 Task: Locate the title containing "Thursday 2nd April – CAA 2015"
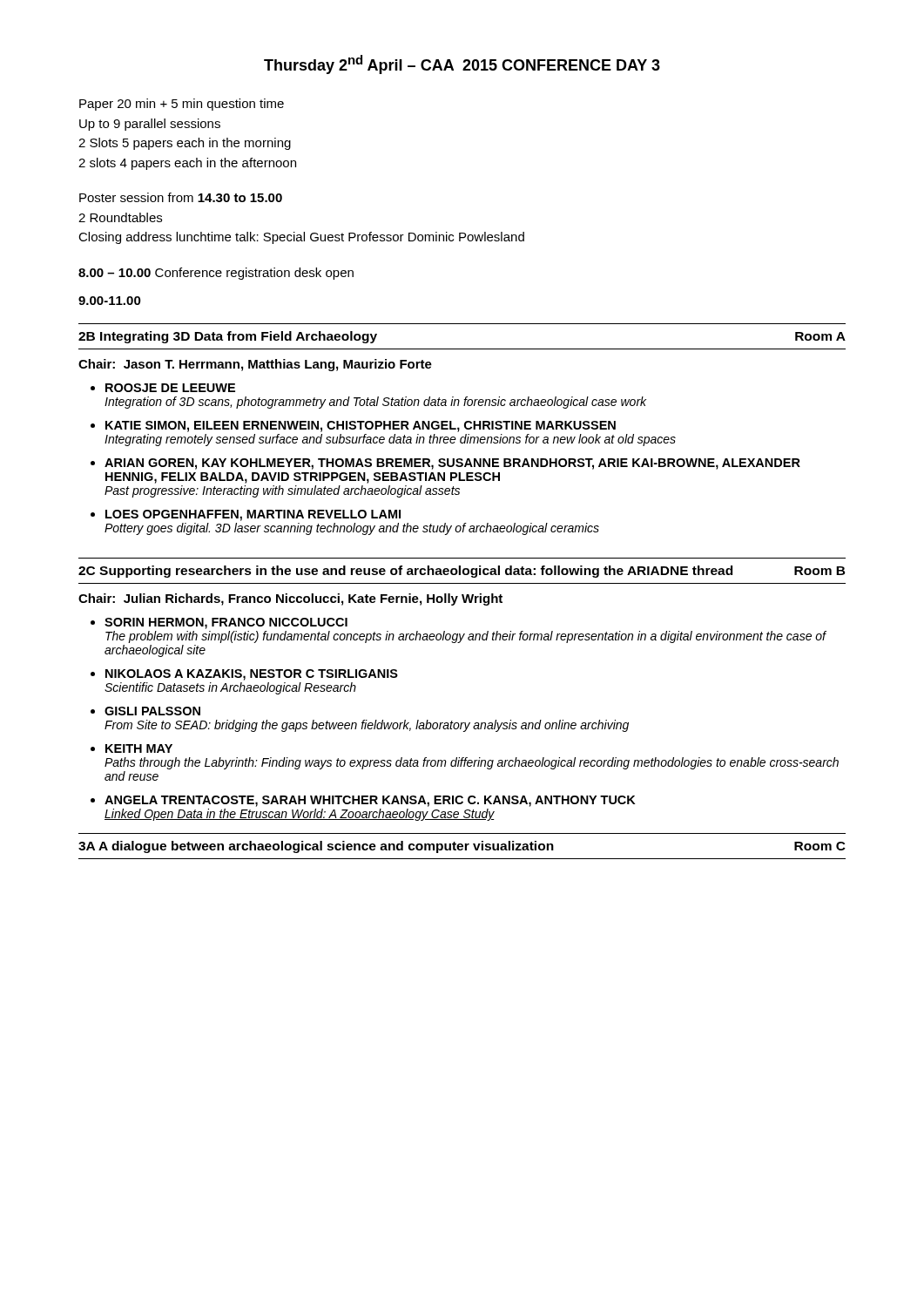point(462,64)
